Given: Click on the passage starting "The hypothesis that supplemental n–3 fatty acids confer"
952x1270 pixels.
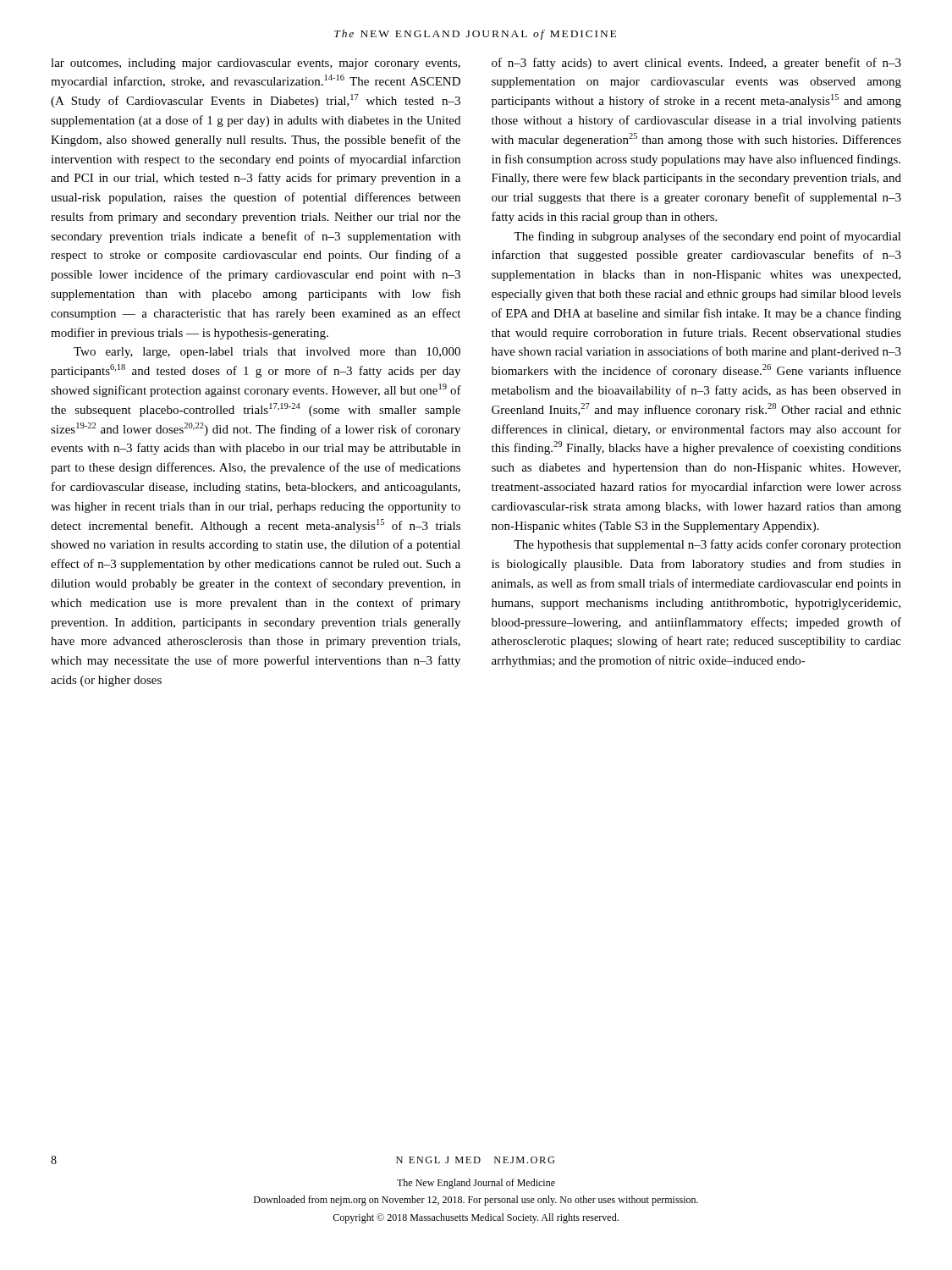Looking at the screenshot, I should pos(696,603).
